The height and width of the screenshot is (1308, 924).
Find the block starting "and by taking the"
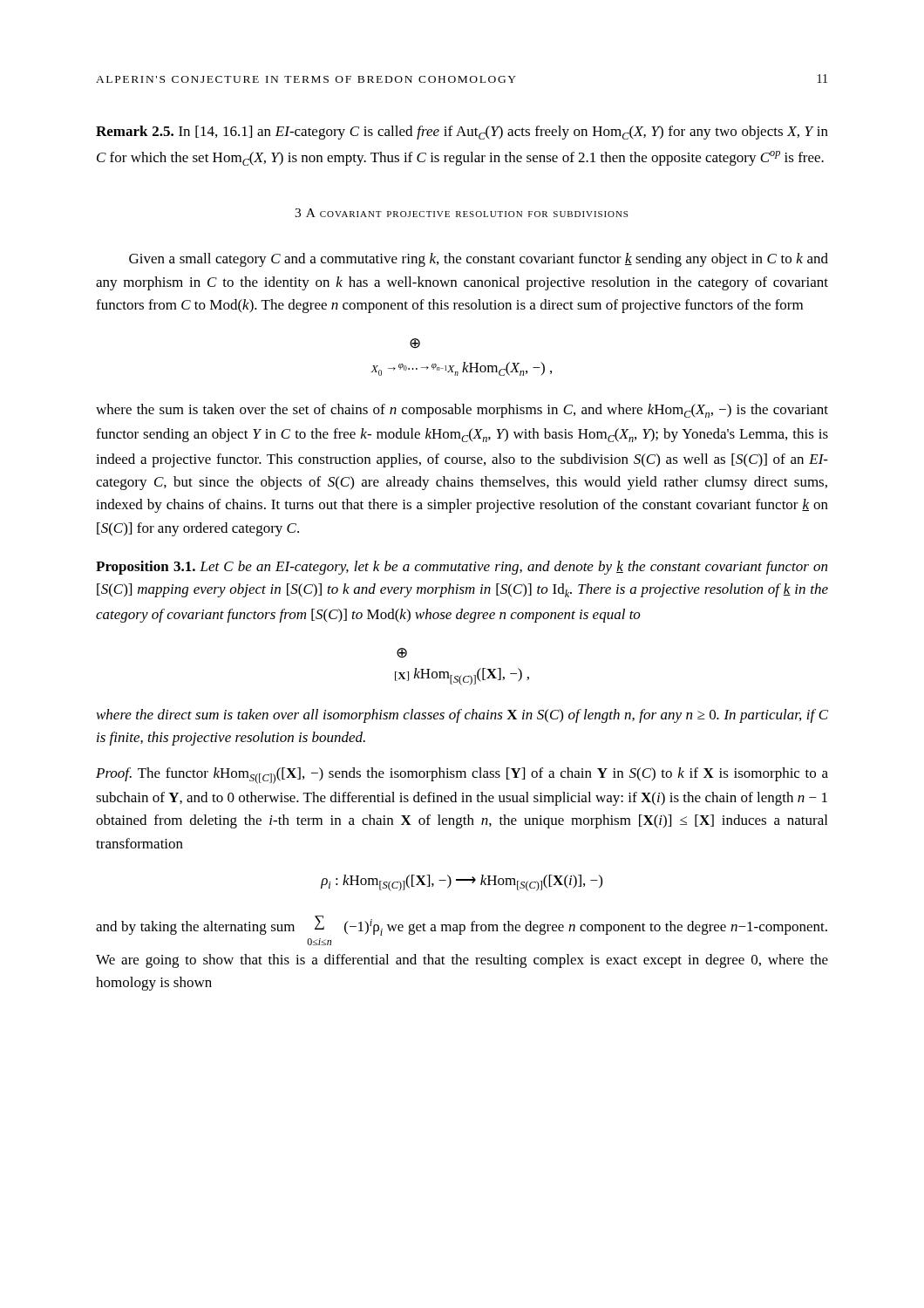(462, 950)
